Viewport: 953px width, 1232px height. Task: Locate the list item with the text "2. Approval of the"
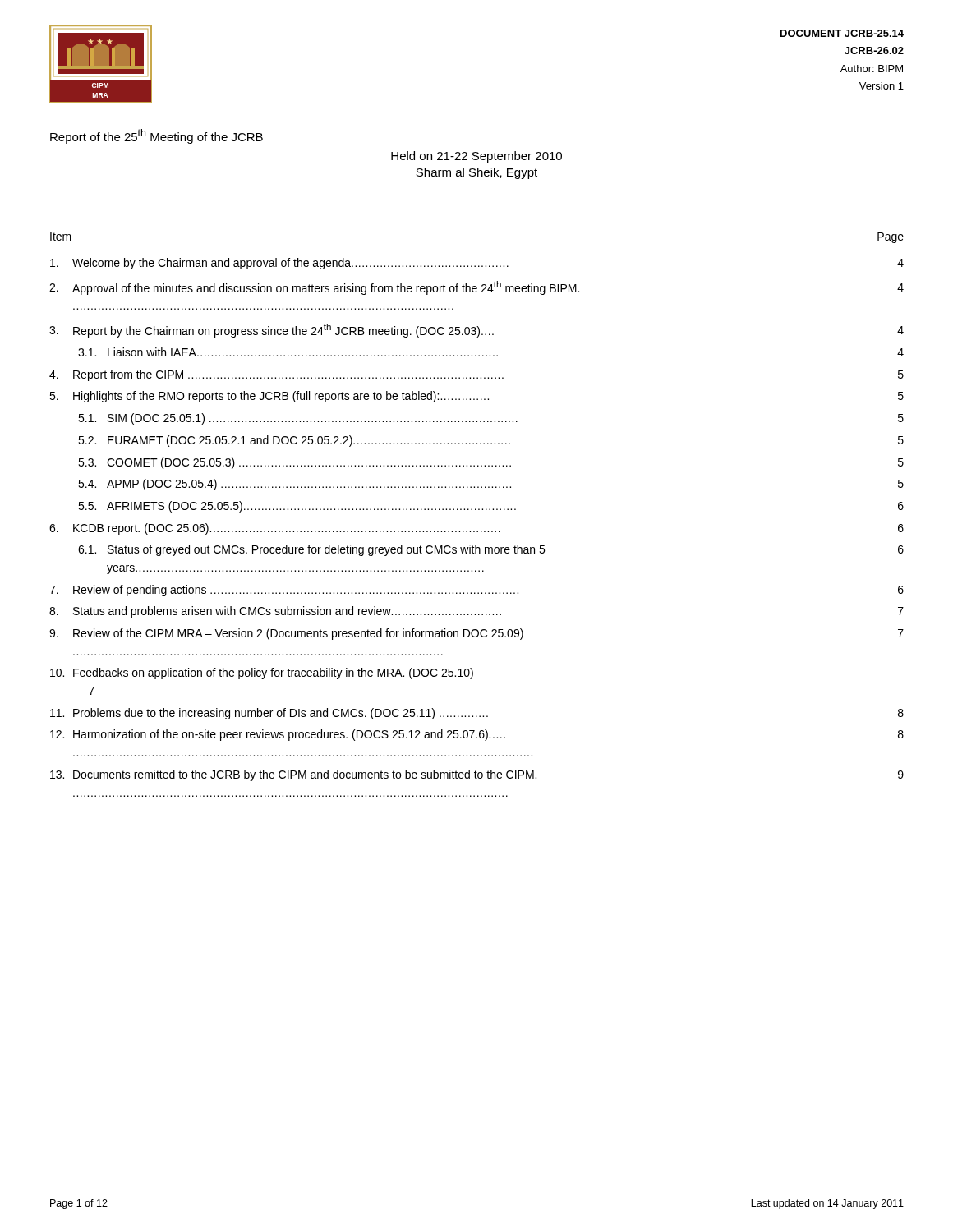pyautogui.click(x=476, y=296)
